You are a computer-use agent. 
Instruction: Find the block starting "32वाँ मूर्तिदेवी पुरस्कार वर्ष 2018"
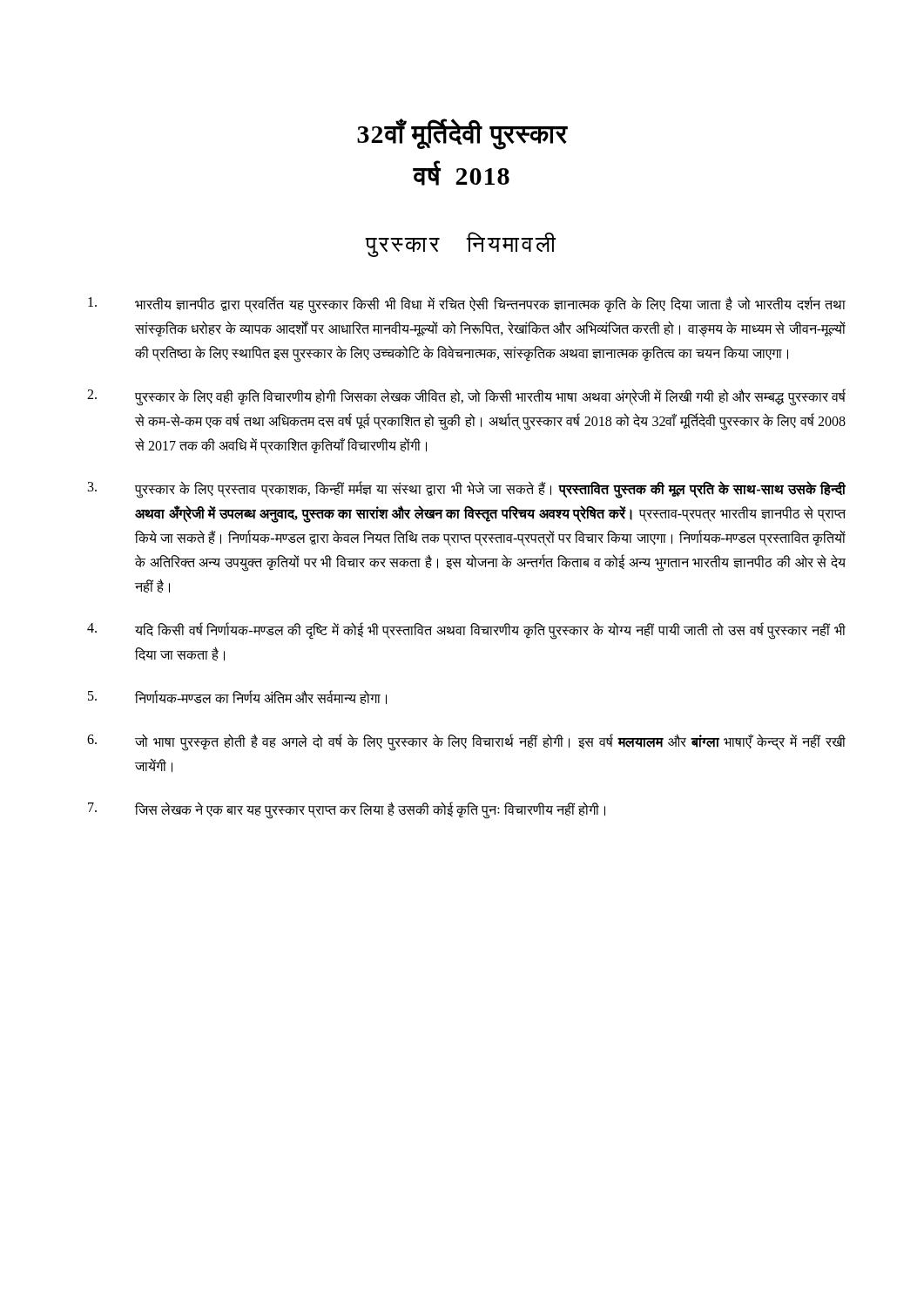(x=462, y=155)
